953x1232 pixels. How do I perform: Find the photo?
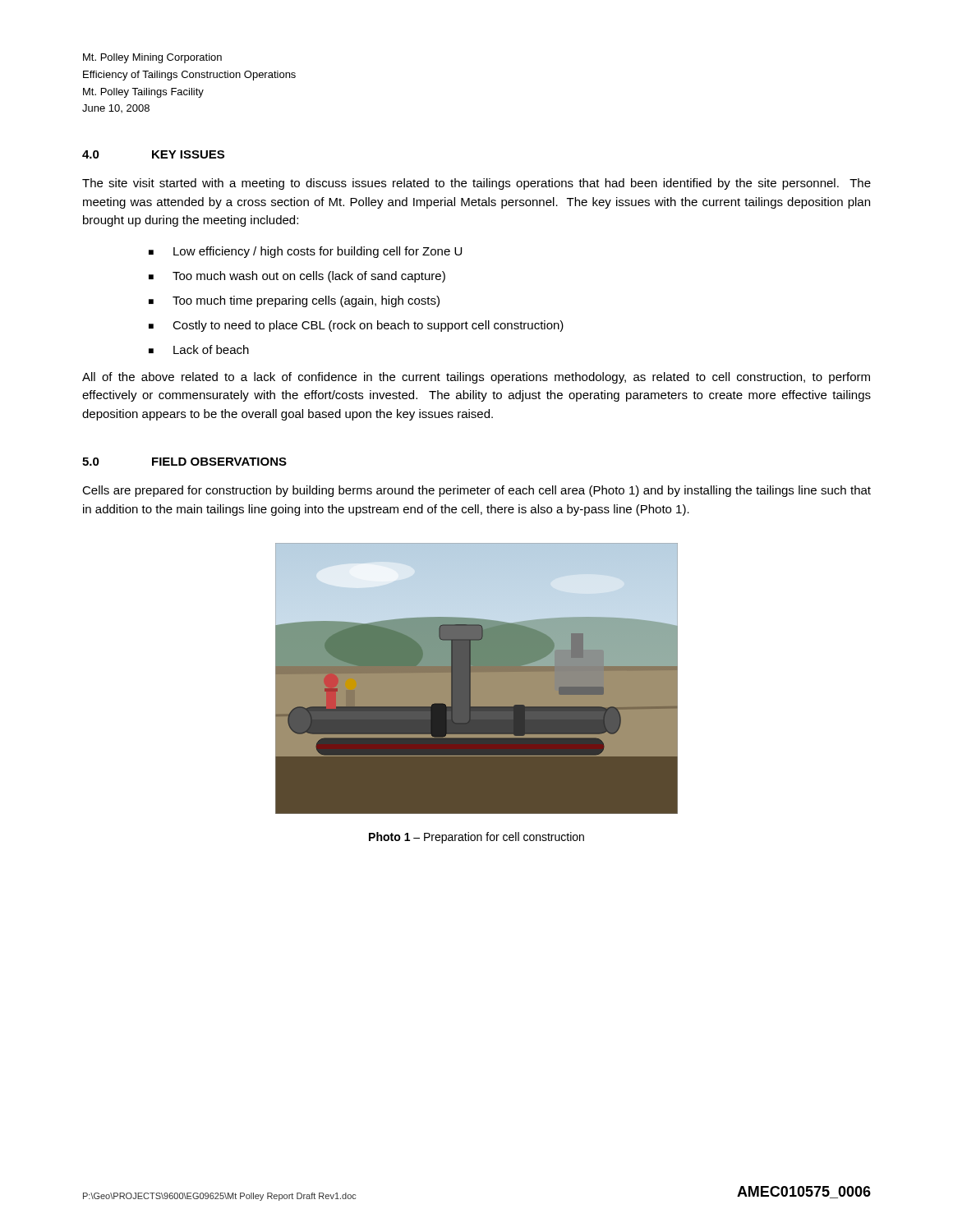(x=476, y=679)
